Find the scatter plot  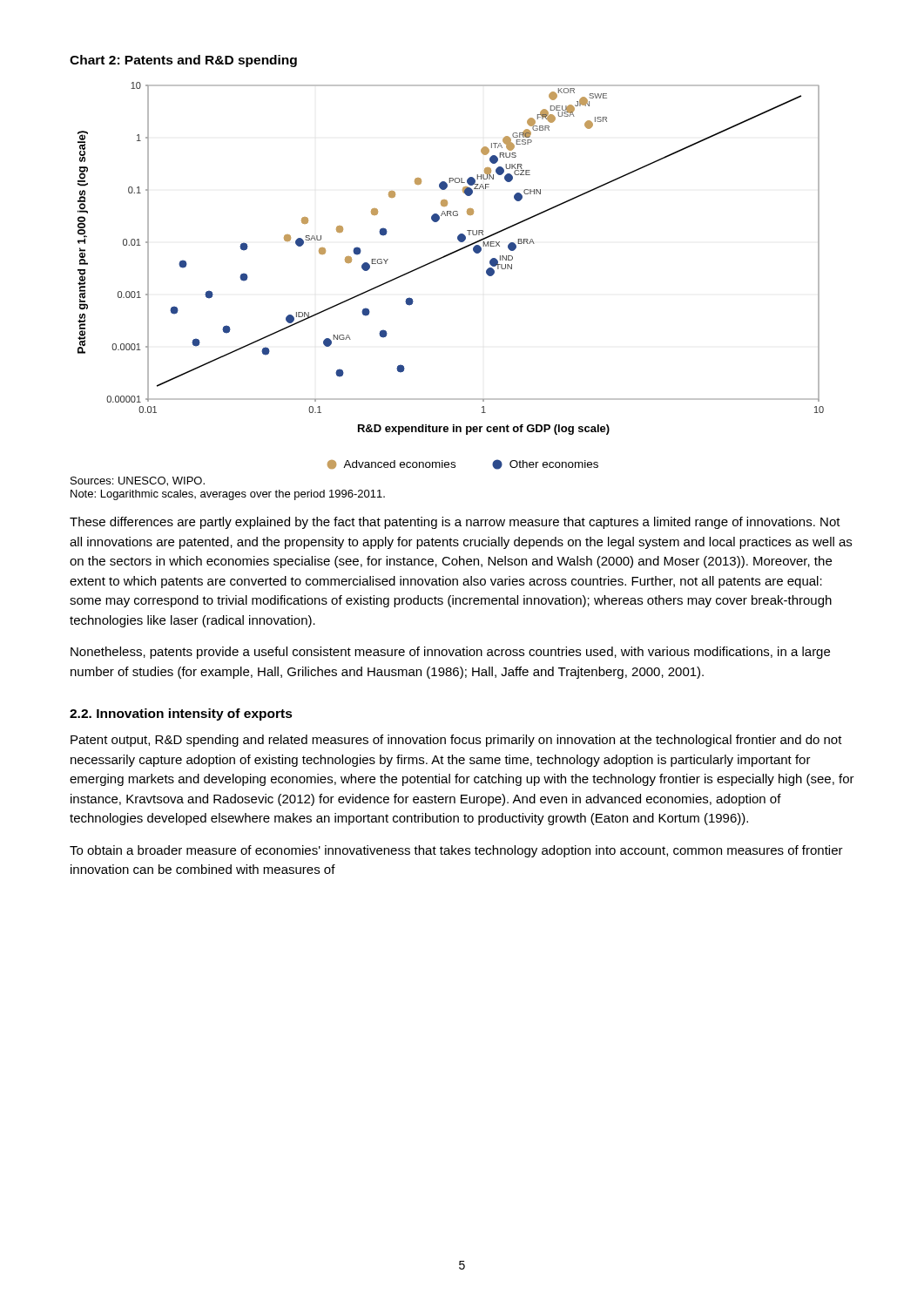pyautogui.click(x=462, y=265)
